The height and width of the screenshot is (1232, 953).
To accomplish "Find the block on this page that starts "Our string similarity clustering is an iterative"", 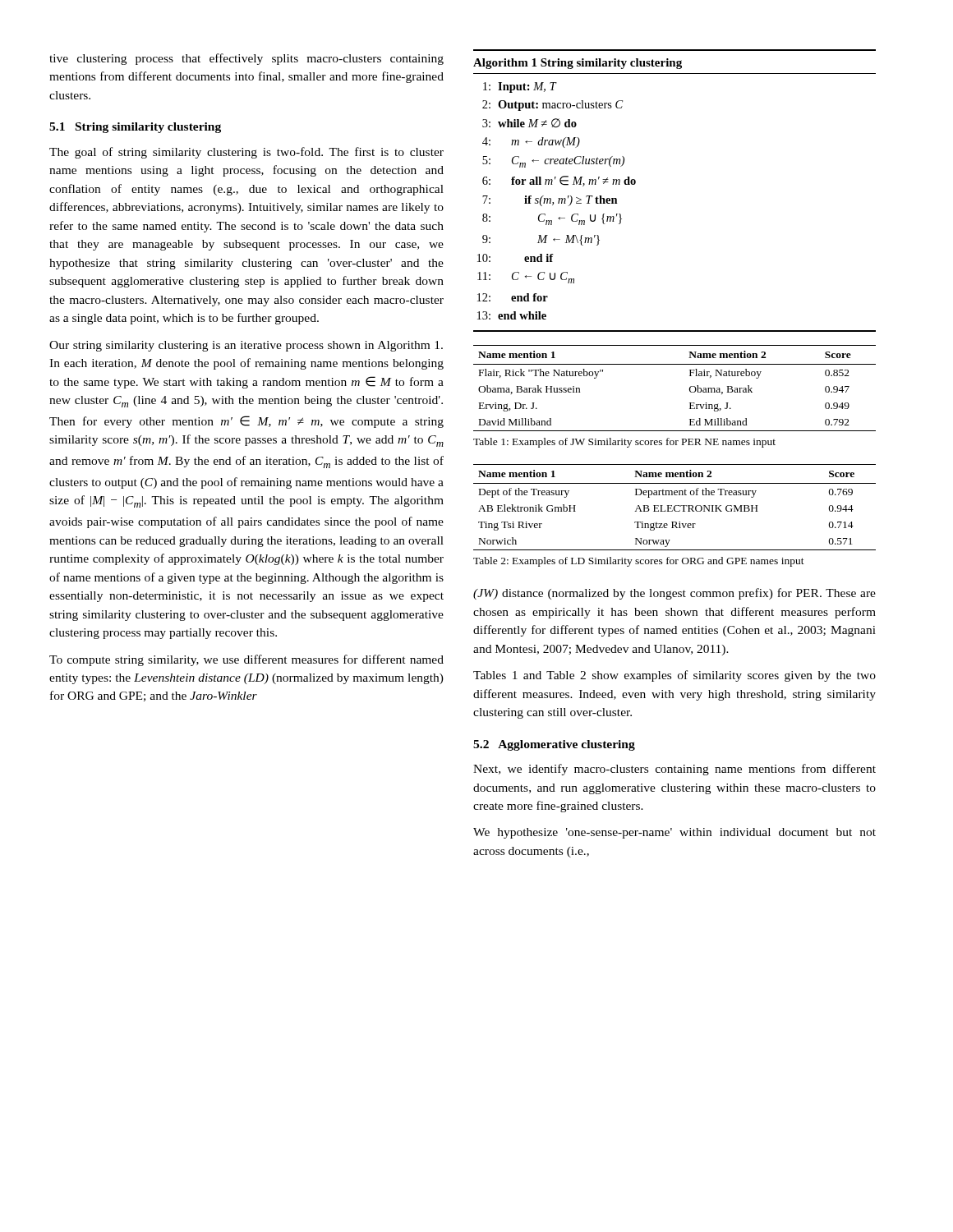I will point(246,489).
